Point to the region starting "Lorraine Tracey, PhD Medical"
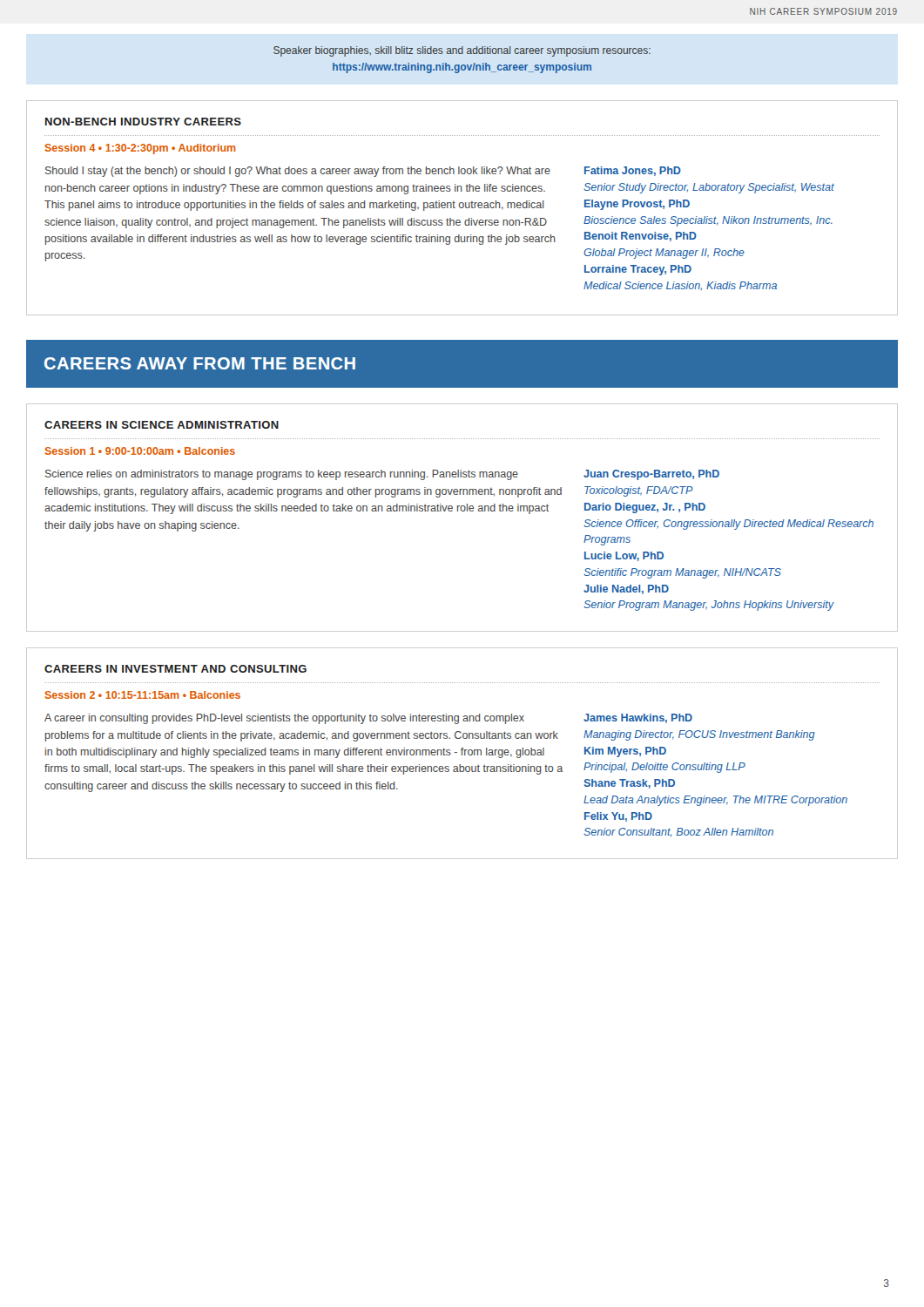 point(732,278)
